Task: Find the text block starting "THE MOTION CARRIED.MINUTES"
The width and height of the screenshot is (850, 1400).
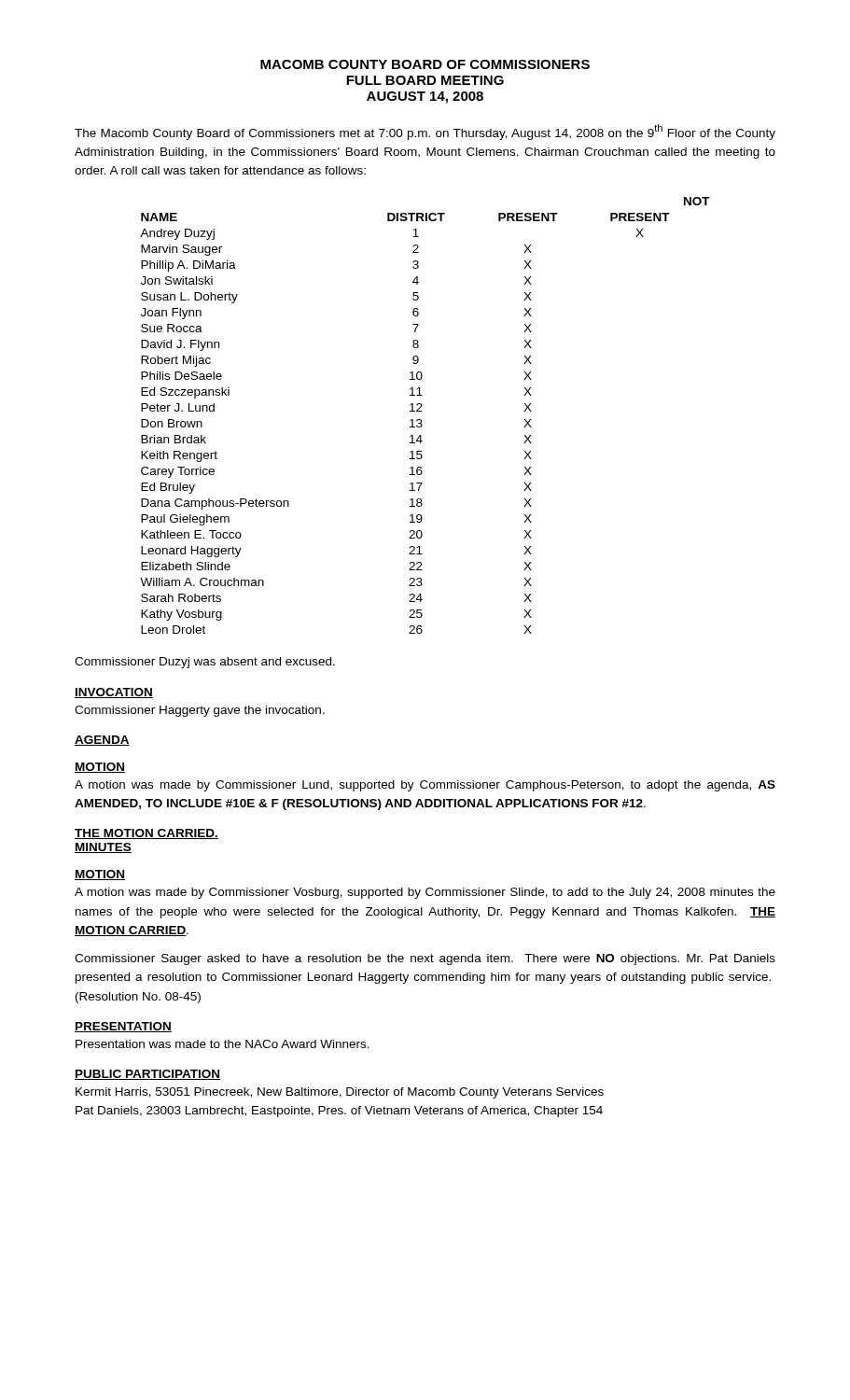Action: (146, 840)
